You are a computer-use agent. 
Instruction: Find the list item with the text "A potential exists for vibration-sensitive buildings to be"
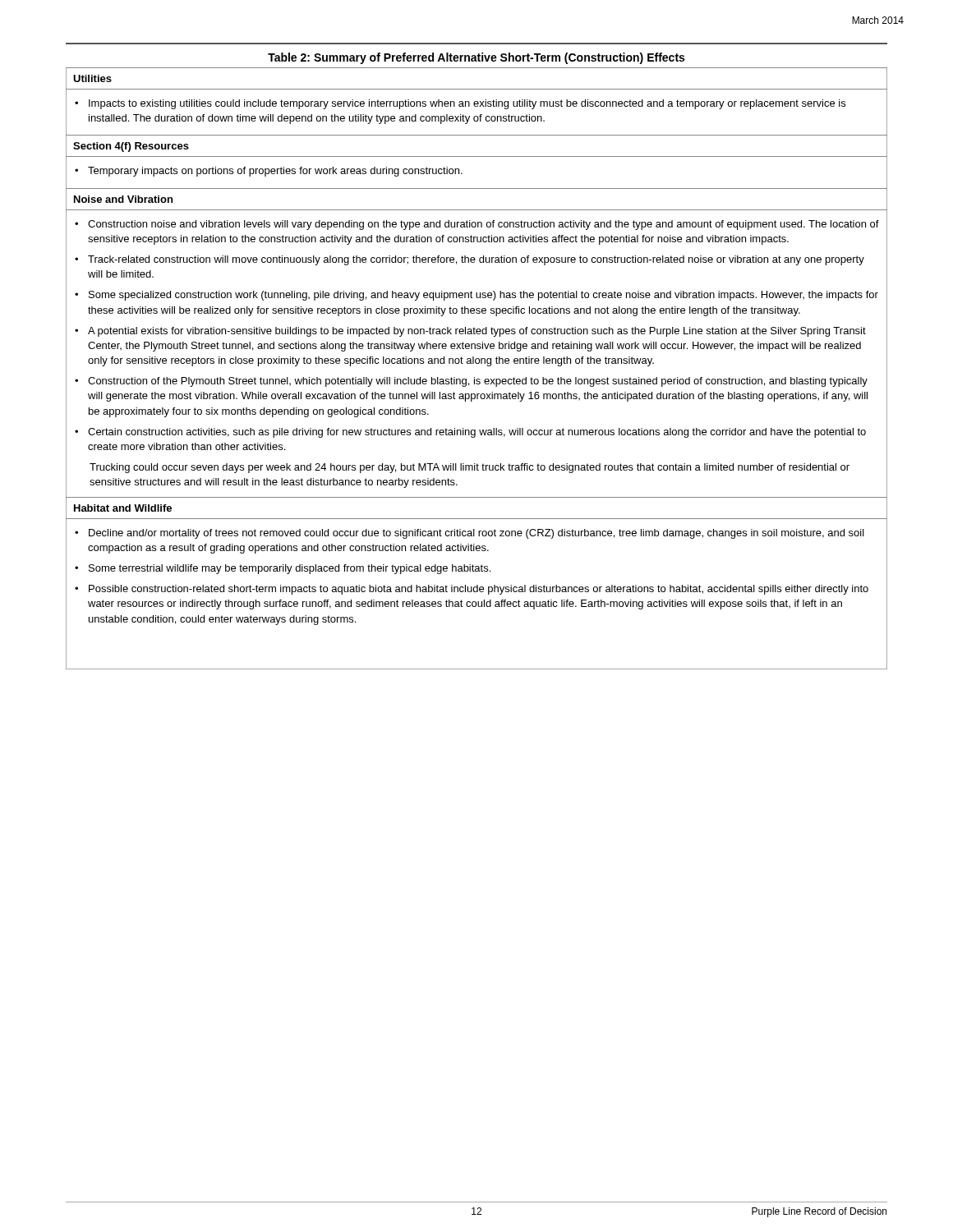[477, 345]
